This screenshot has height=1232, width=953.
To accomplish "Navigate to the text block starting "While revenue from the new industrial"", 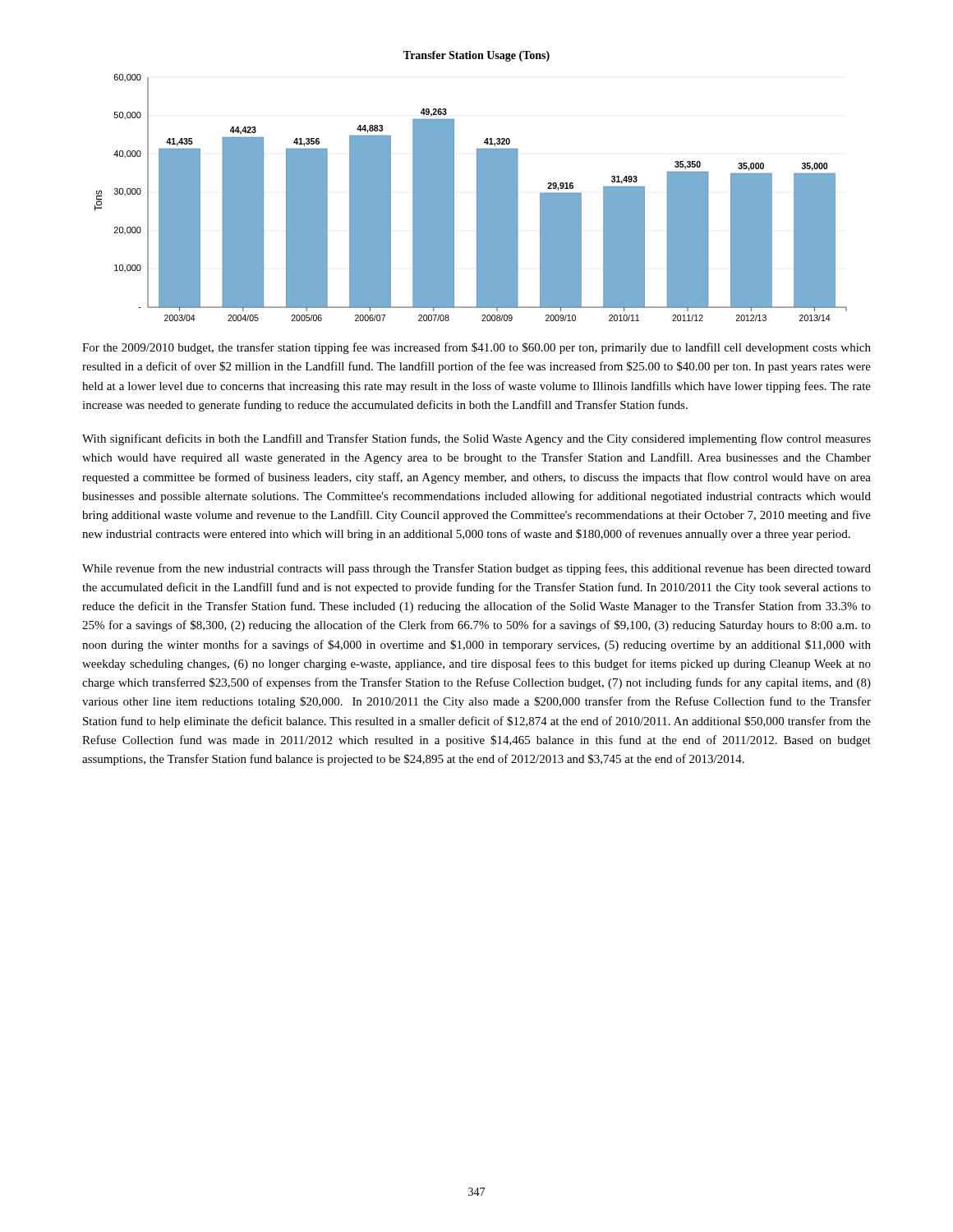I will coord(476,663).
